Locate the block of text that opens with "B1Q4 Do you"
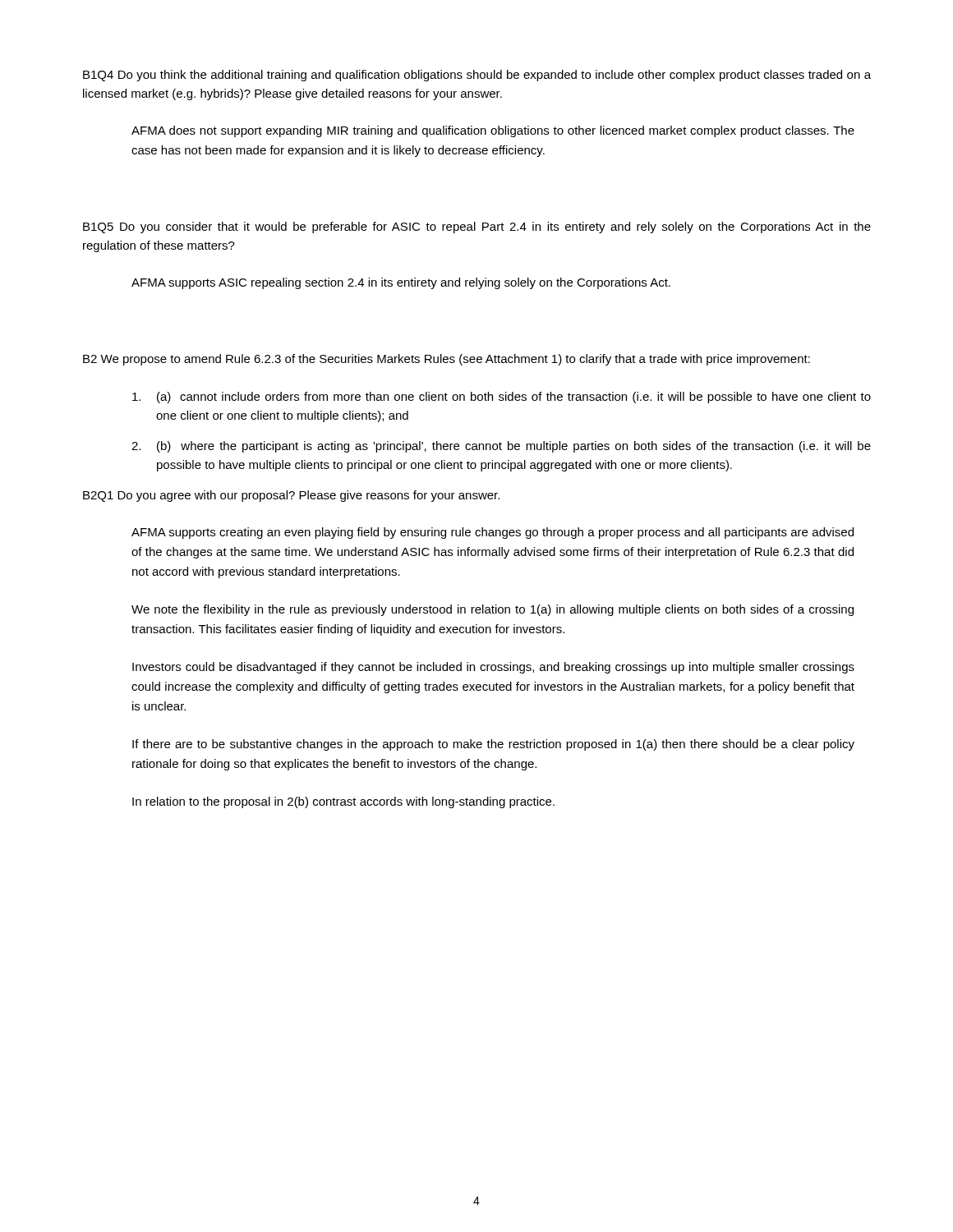Screen dimensions: 1232x953 click(476, 84)
